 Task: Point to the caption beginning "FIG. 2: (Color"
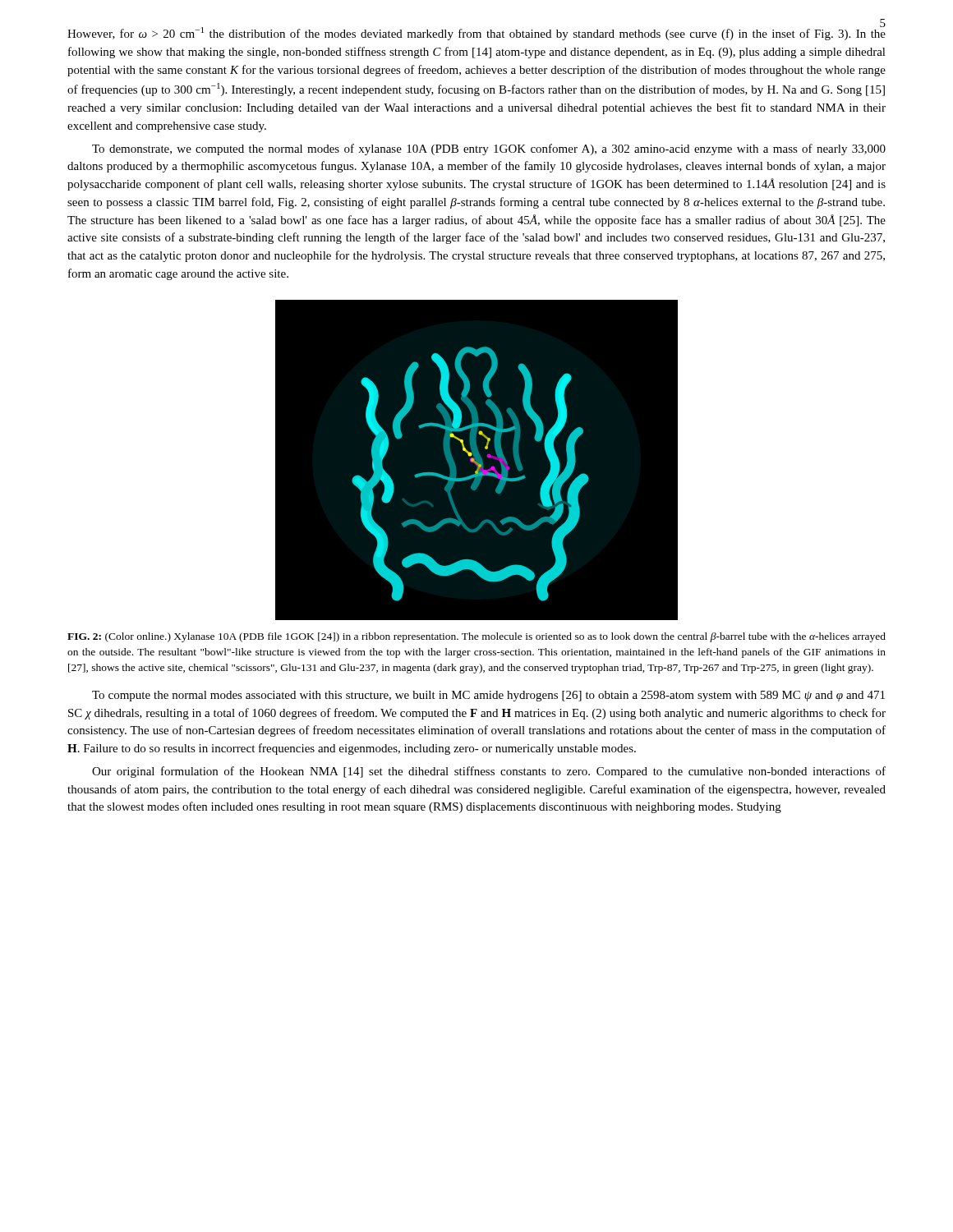[x=476, y=651]
